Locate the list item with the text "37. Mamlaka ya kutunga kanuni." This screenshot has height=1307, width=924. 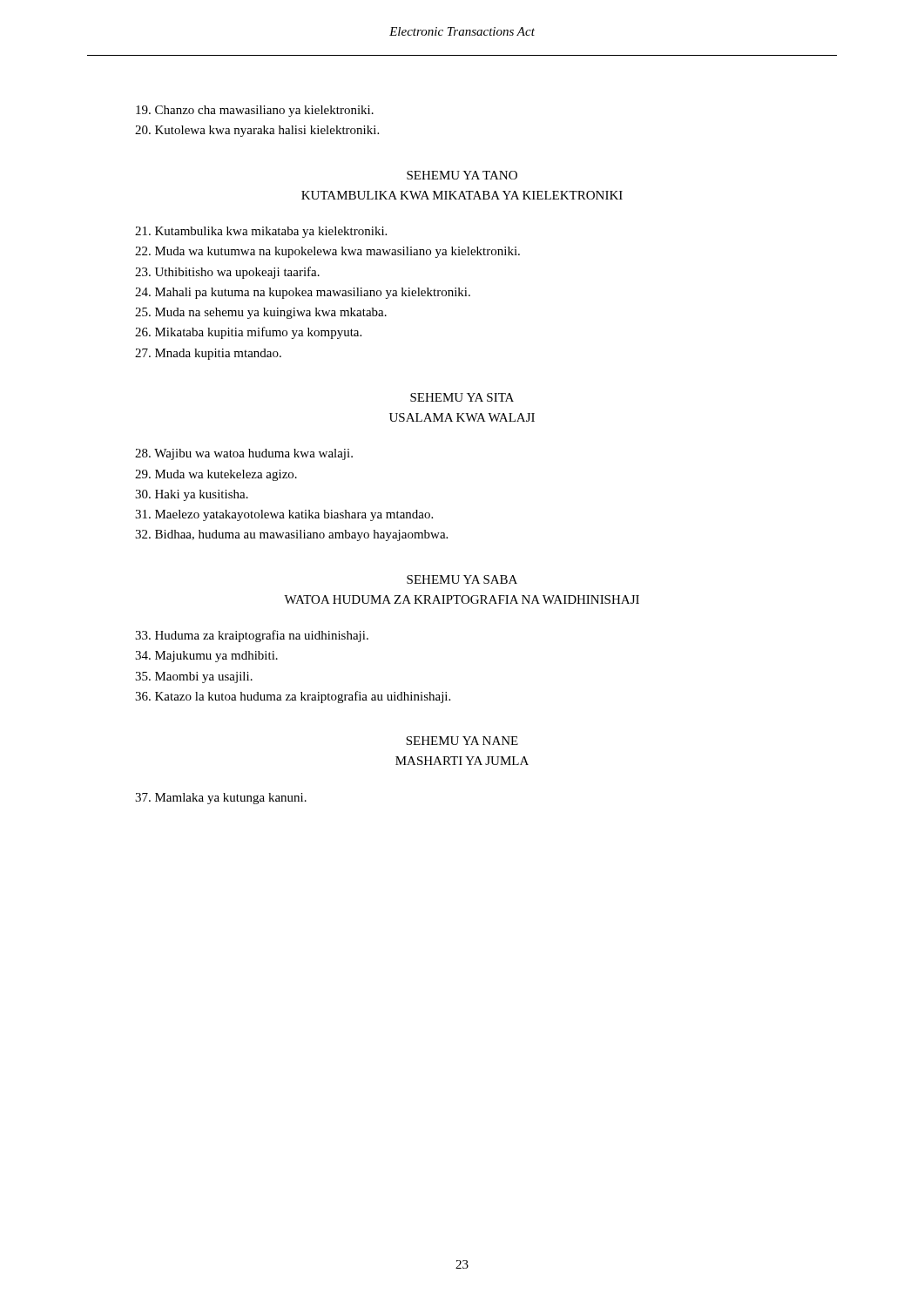[221, 797]
